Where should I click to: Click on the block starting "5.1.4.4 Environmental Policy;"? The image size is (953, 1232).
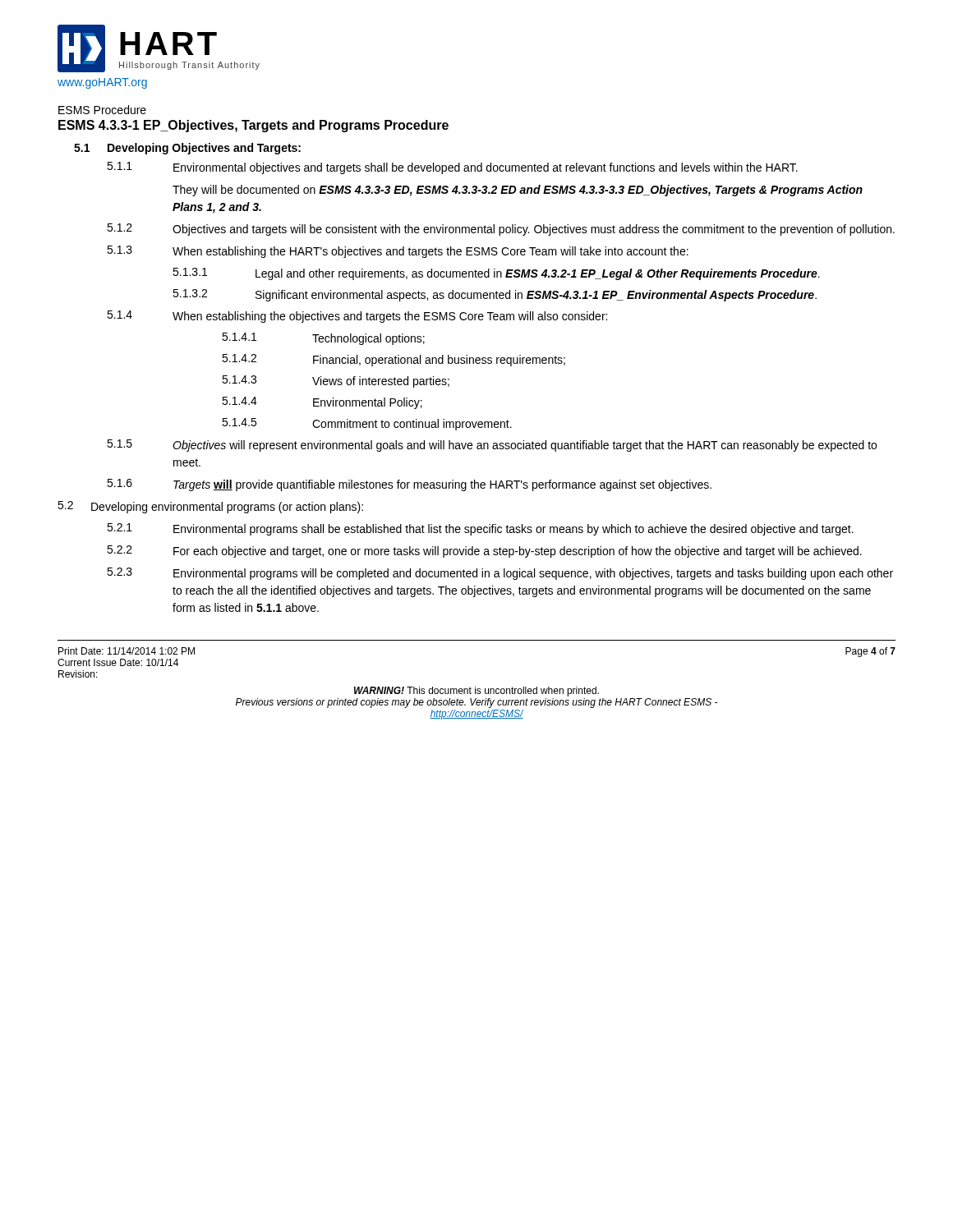(x=322, y=403)
